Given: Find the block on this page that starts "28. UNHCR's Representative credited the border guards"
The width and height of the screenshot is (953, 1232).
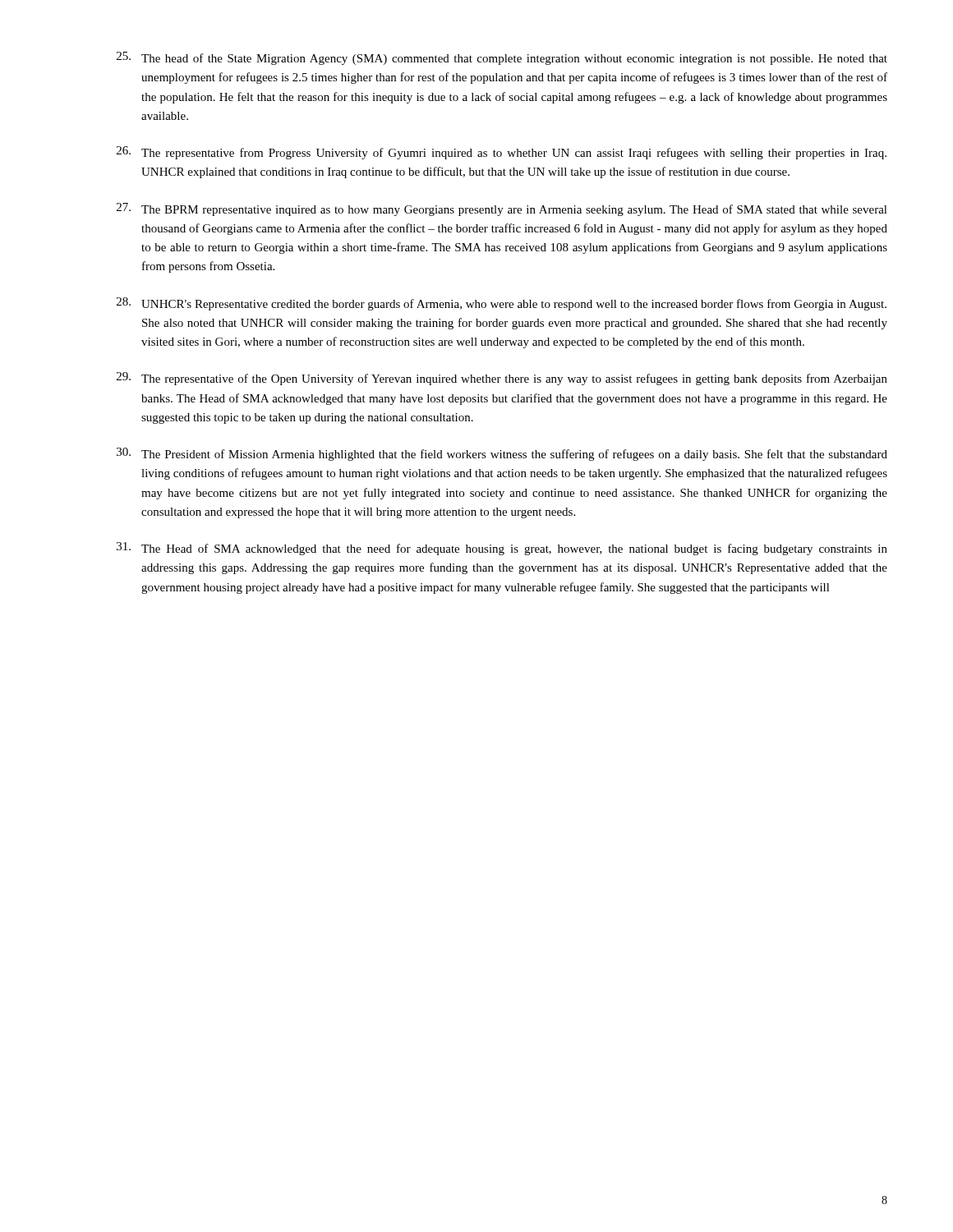Looking at the screenshot, I should coord(485,323).
